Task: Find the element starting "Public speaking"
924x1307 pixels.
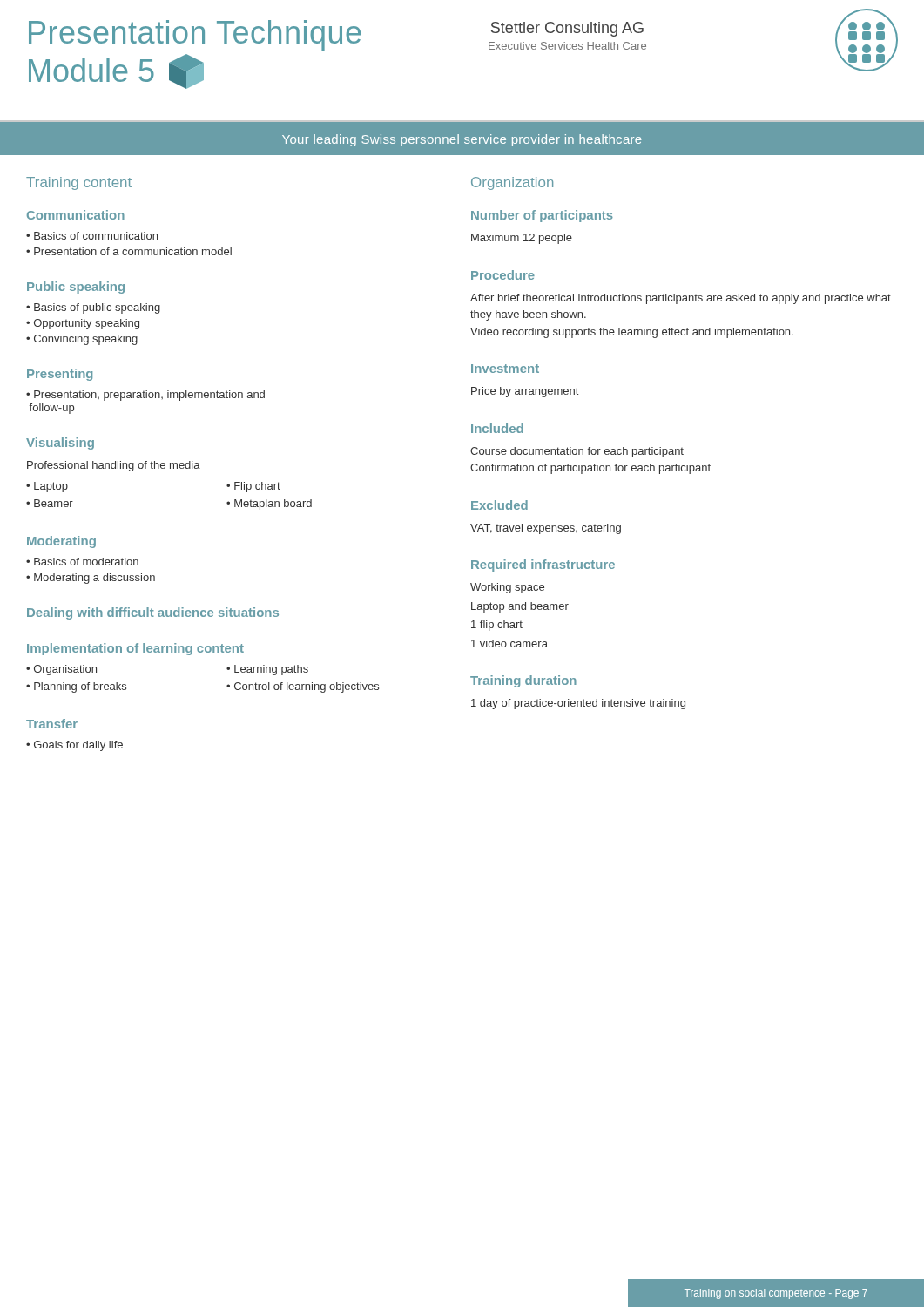Action: 76,286
